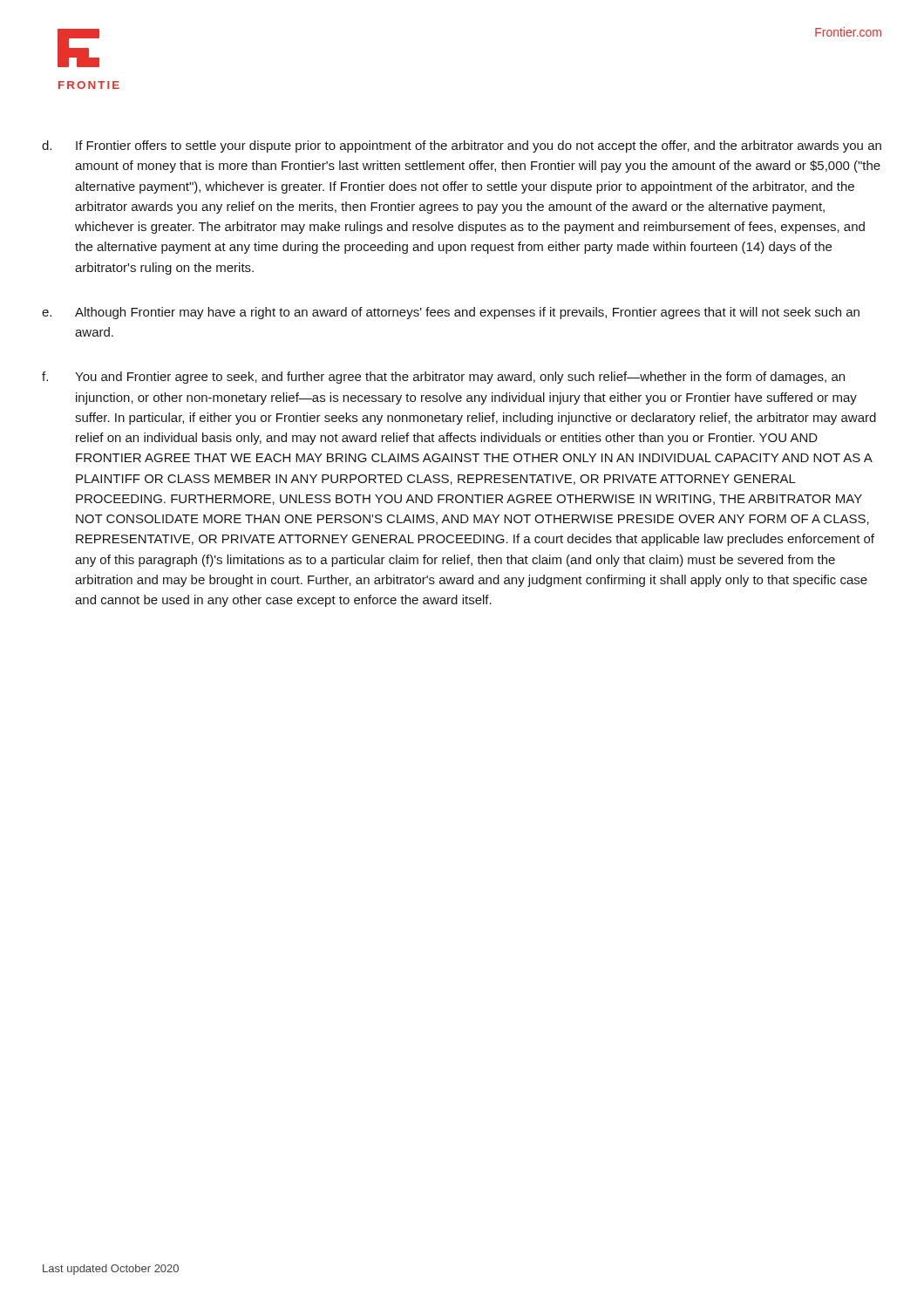Where is the passage that starts "e. Although Frontier may have"?
Screen dimensions: 1308x924
pos(462,322)
